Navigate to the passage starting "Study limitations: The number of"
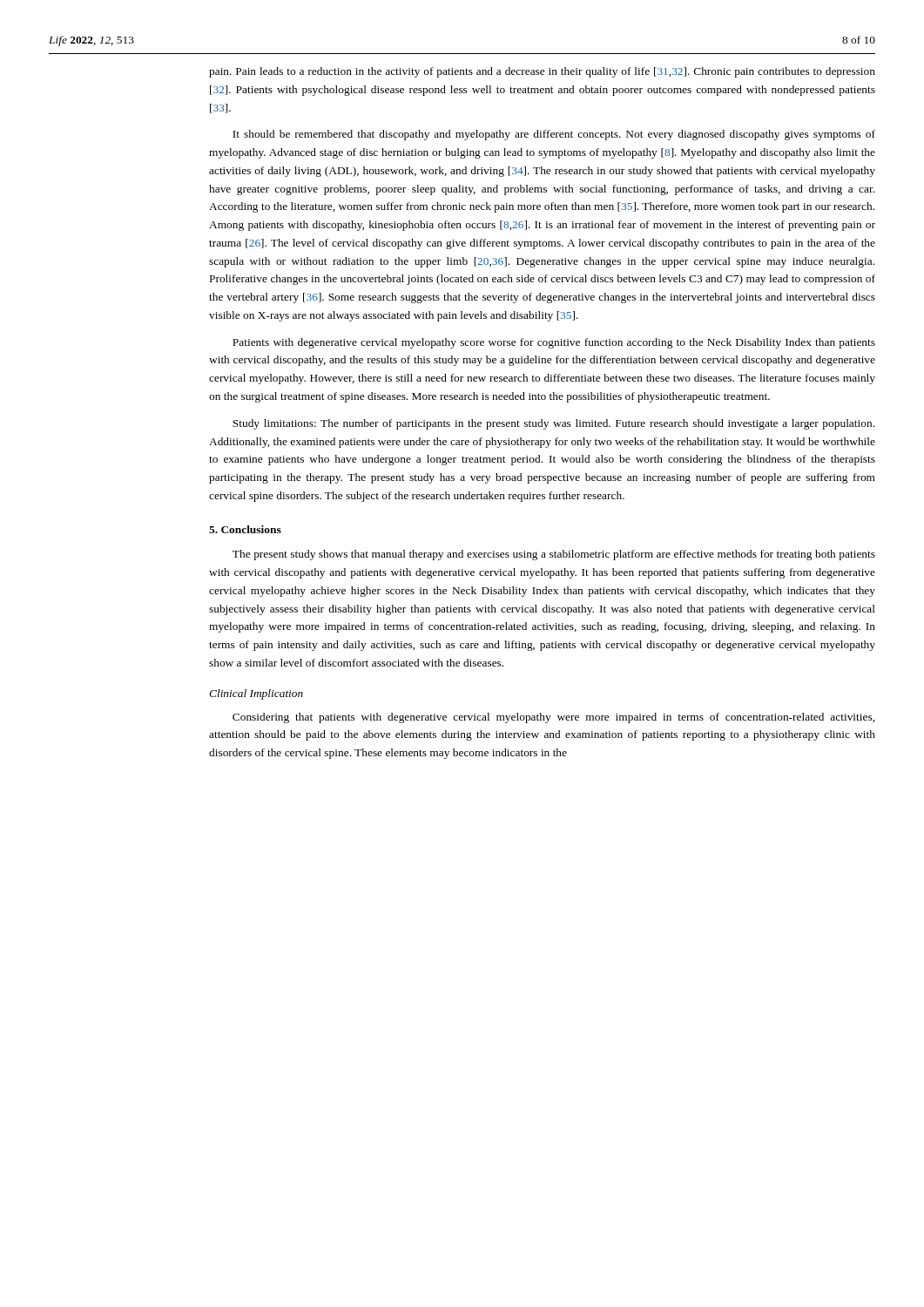The width and height of the screenshot is (924, 1307). click(x=542, y=460)
